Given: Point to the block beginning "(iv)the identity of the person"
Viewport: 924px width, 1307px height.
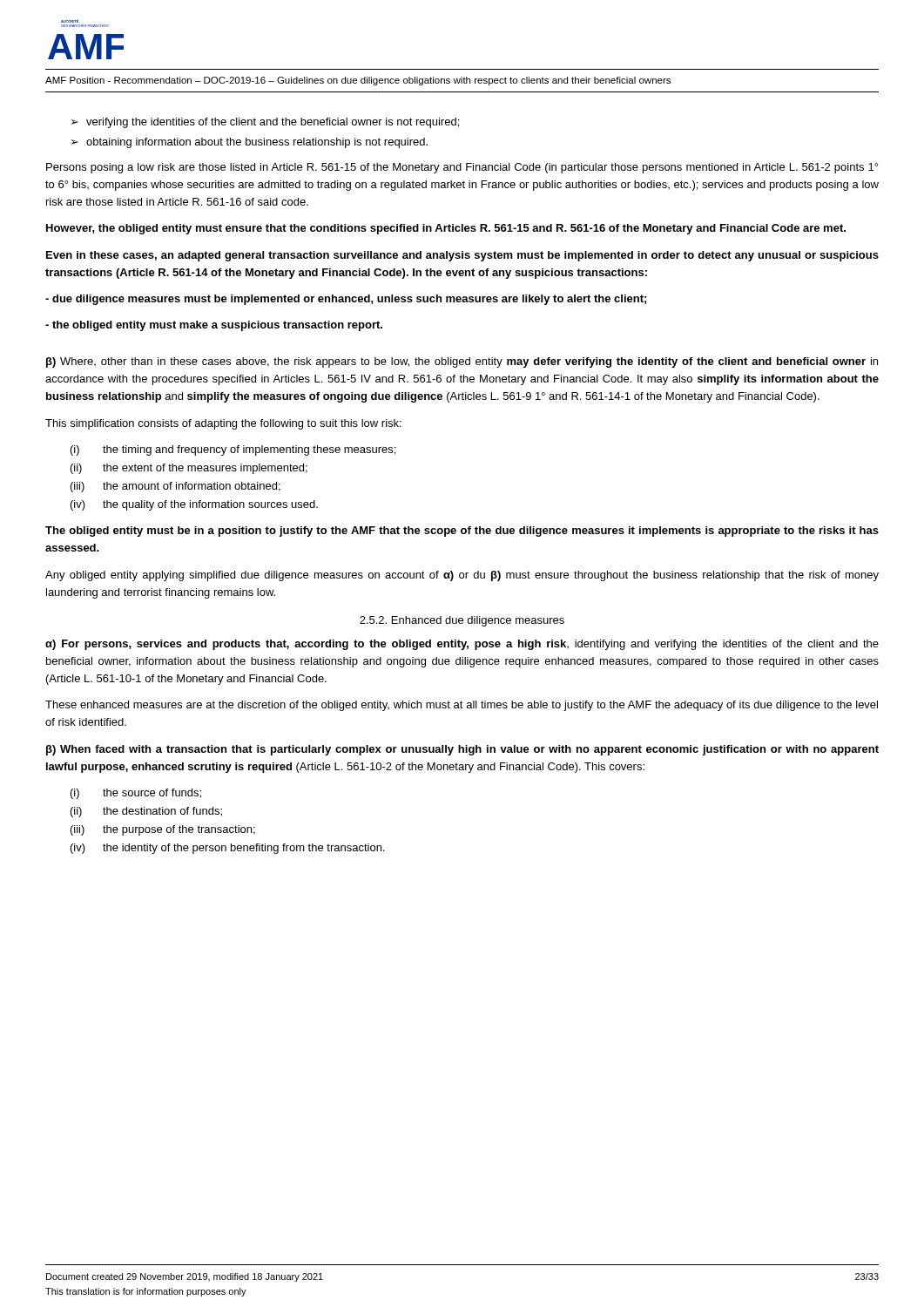Looking at the screenshot, I should point(227,848).
